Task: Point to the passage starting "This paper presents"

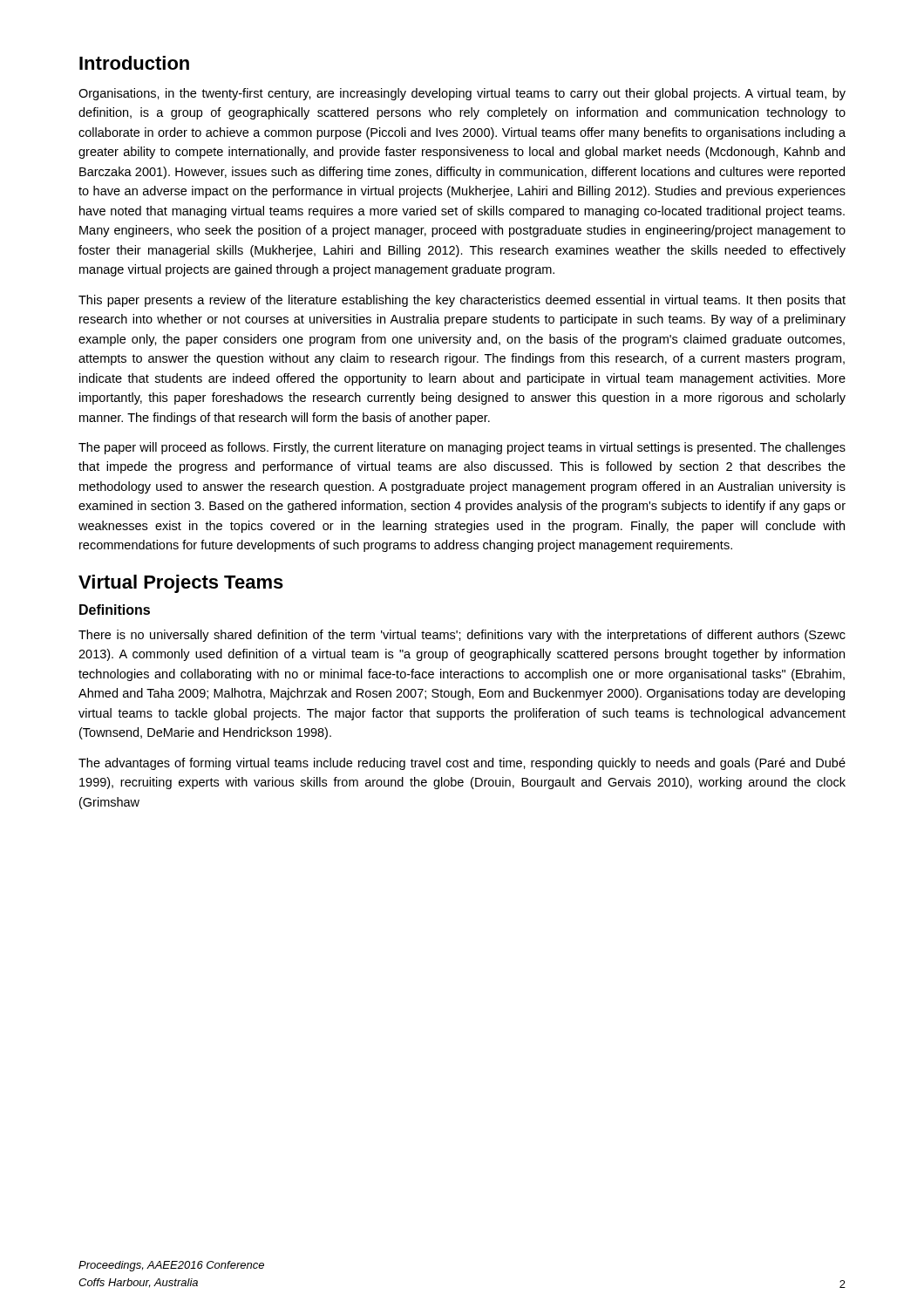Action: (x=462, y=359)
